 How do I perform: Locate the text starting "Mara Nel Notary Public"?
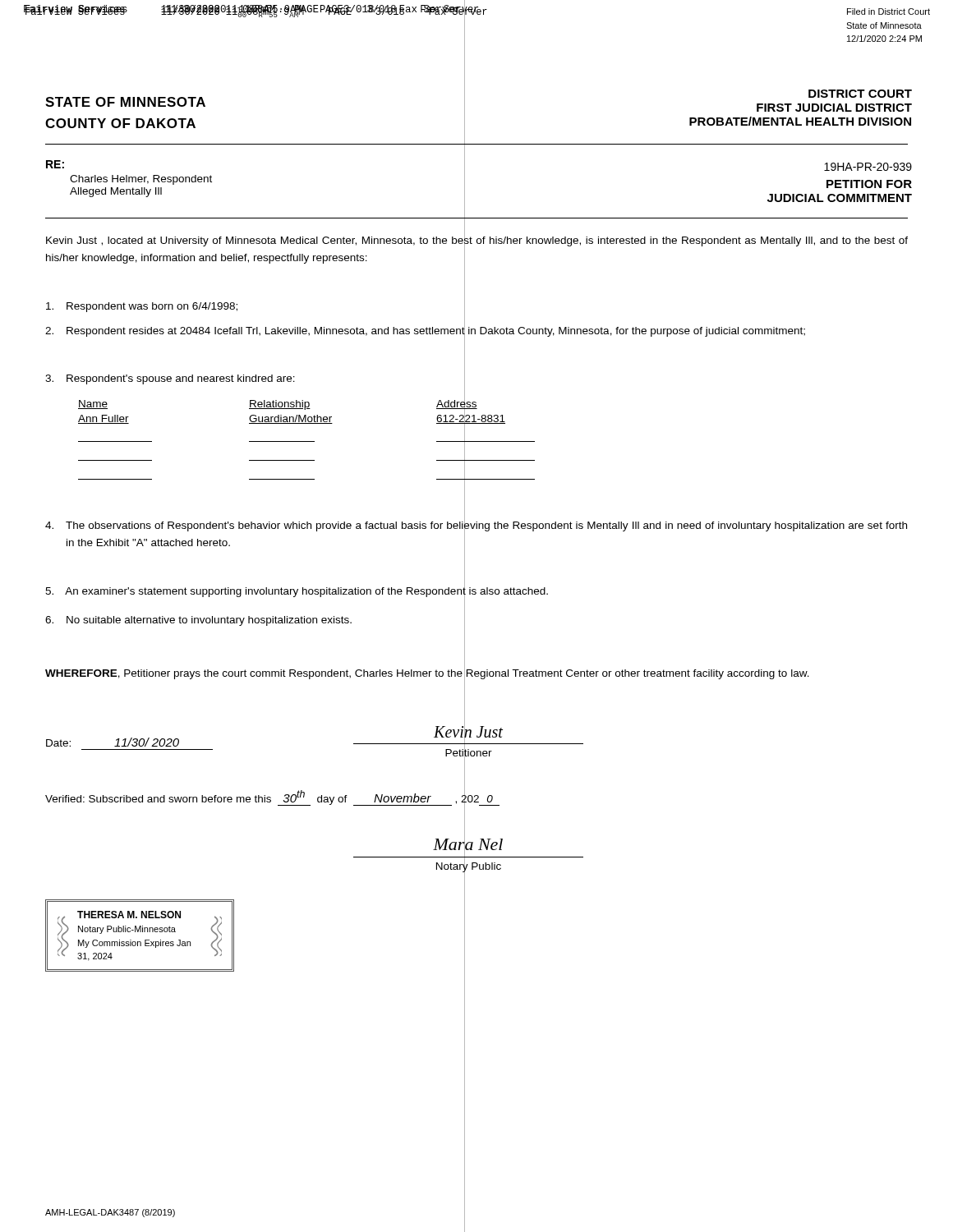click(x=468, y=853)
